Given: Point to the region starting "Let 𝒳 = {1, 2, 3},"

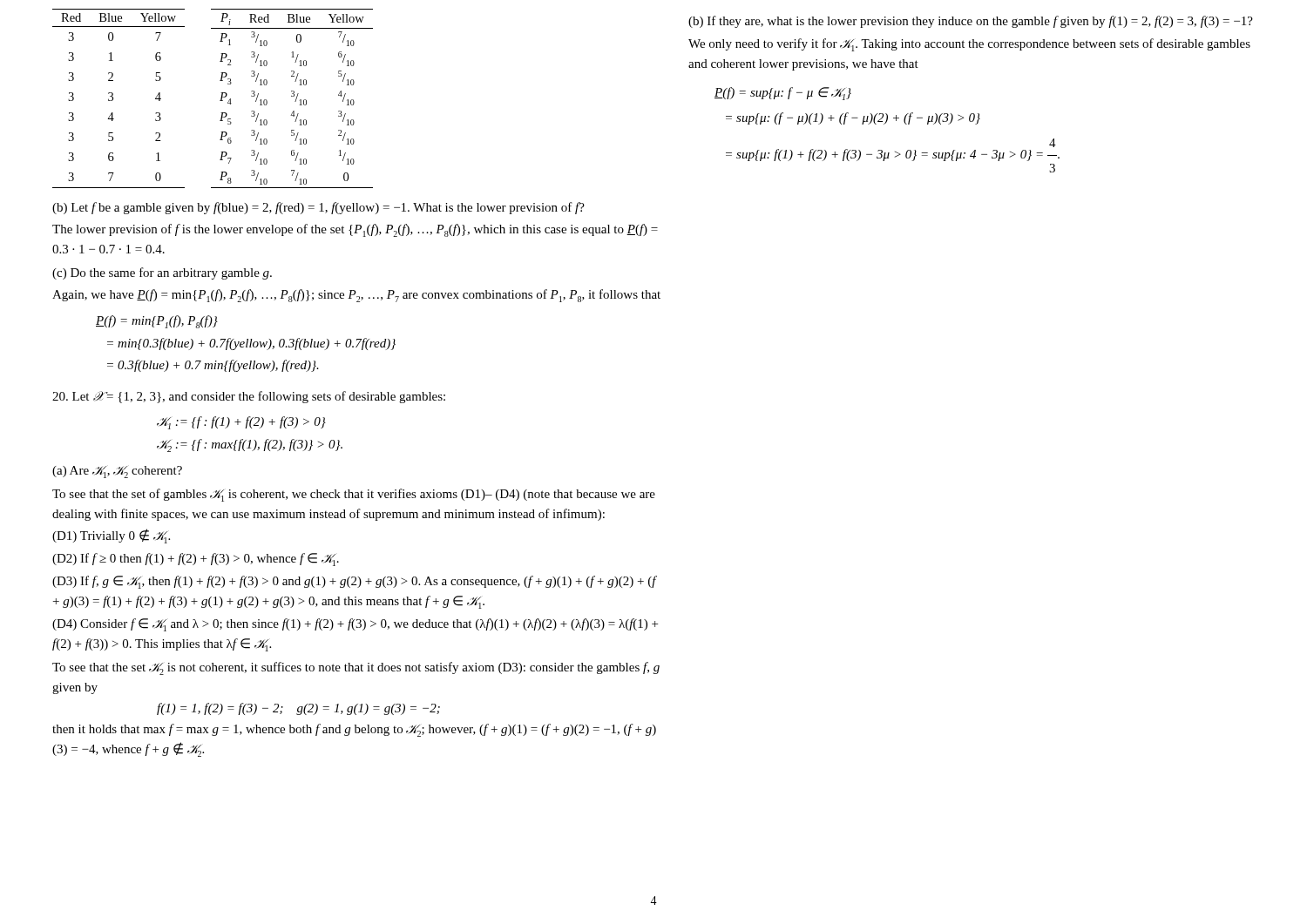Looking at the screenshot, I should click(249, 396).
